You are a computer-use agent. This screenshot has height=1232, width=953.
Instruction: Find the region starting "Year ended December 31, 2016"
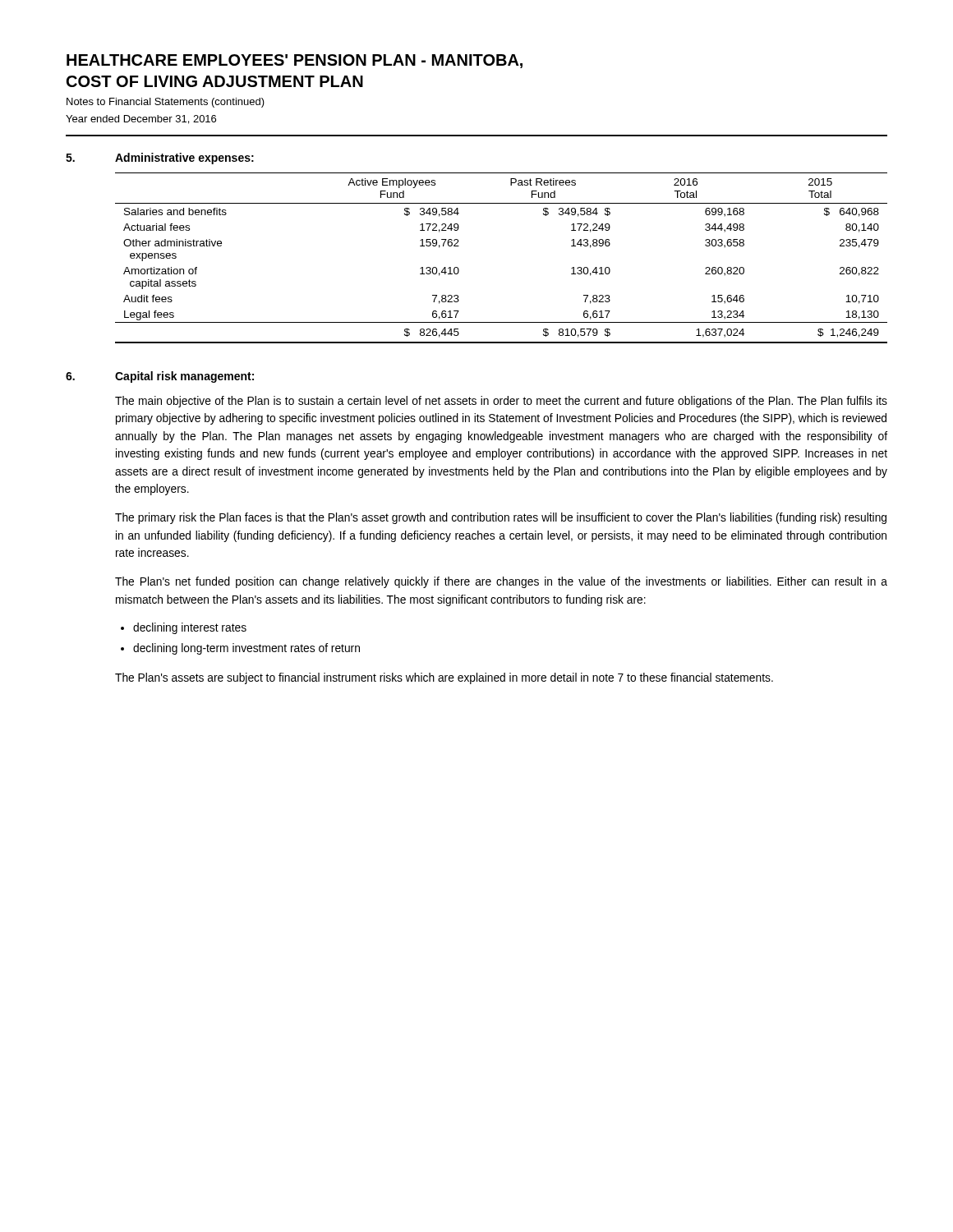pyautogui.click(x=141, y=119)
